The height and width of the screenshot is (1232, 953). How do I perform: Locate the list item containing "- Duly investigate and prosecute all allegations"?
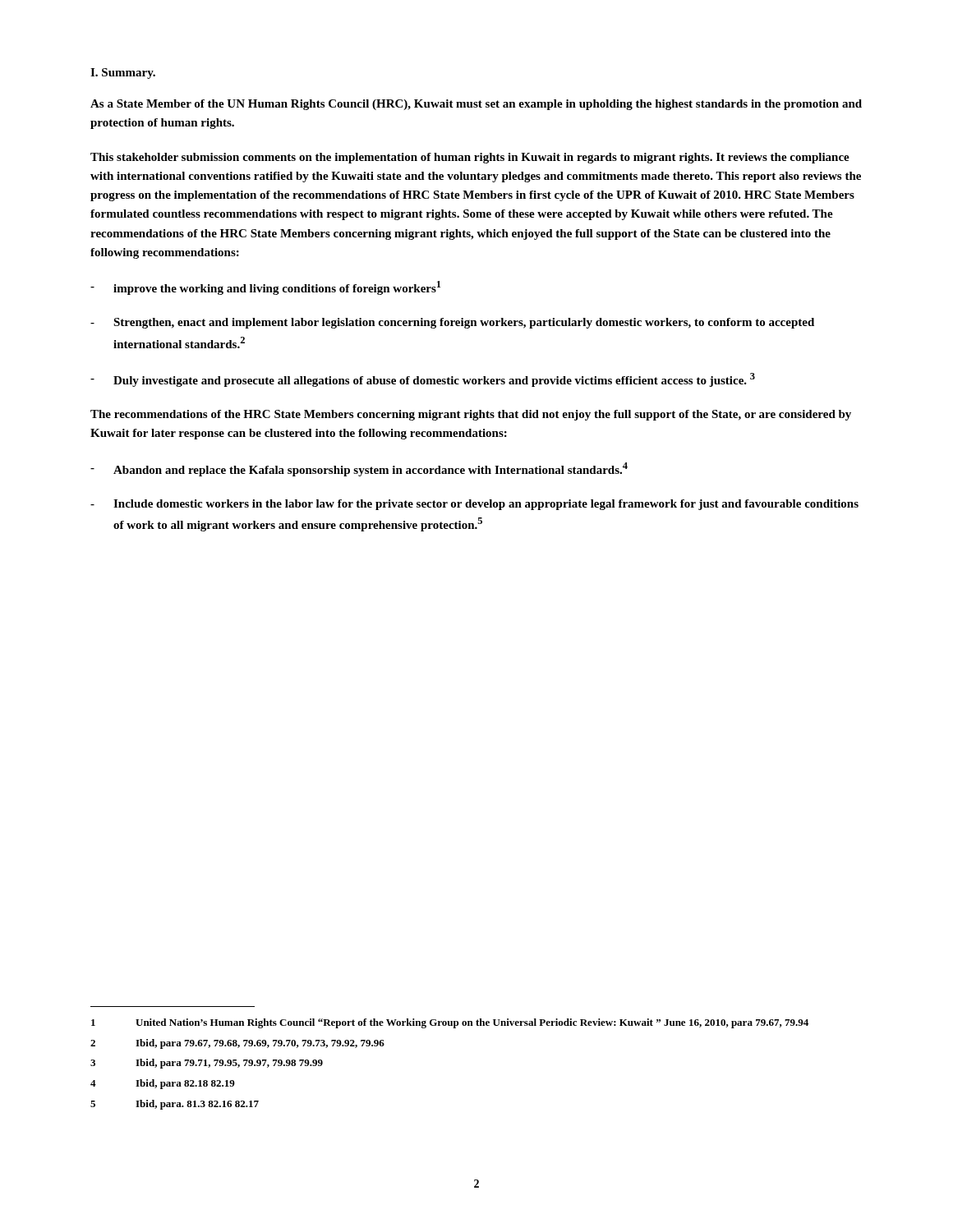[476, 379]
